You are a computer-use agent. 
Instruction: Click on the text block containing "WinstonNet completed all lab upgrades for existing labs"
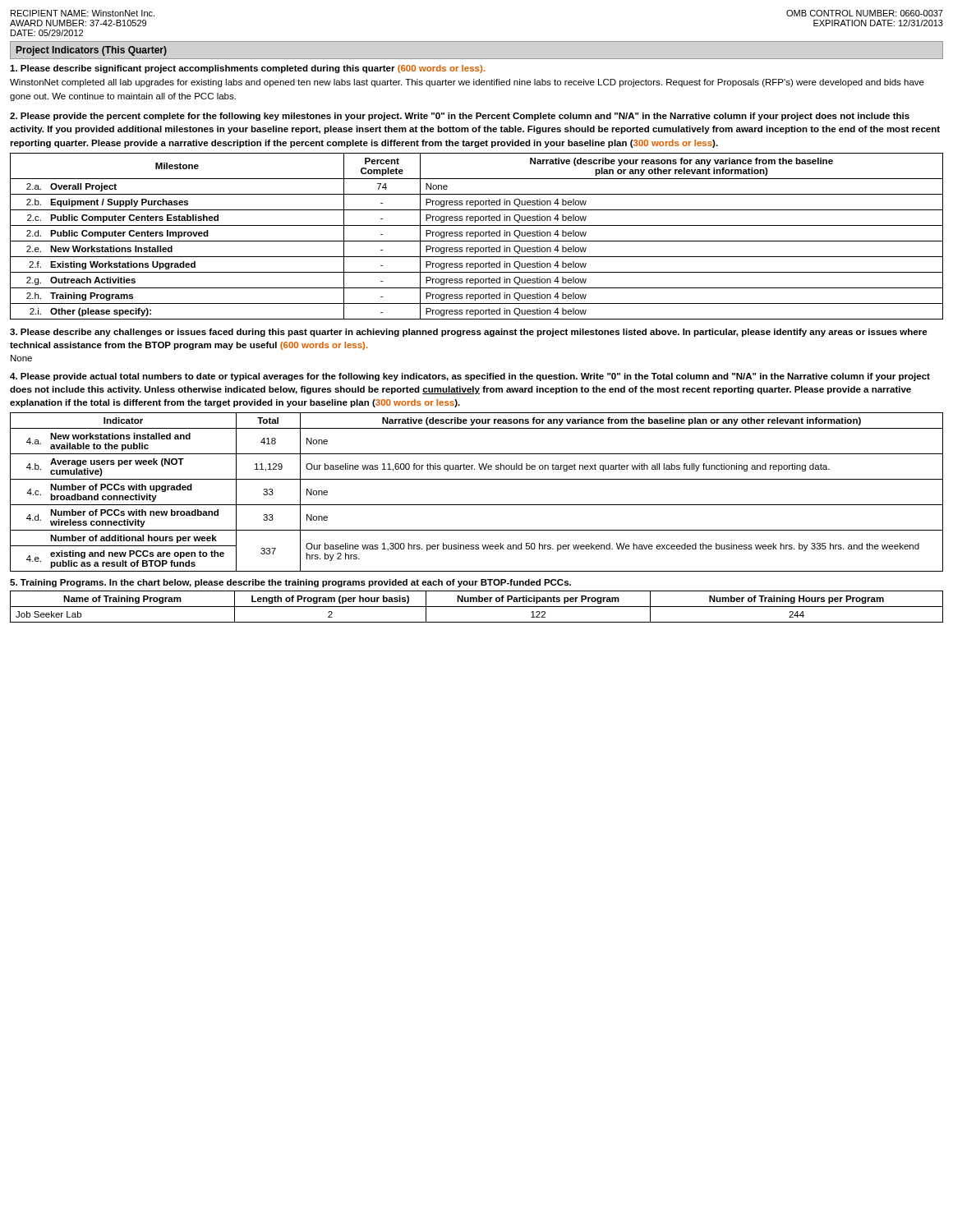(467, 89)
